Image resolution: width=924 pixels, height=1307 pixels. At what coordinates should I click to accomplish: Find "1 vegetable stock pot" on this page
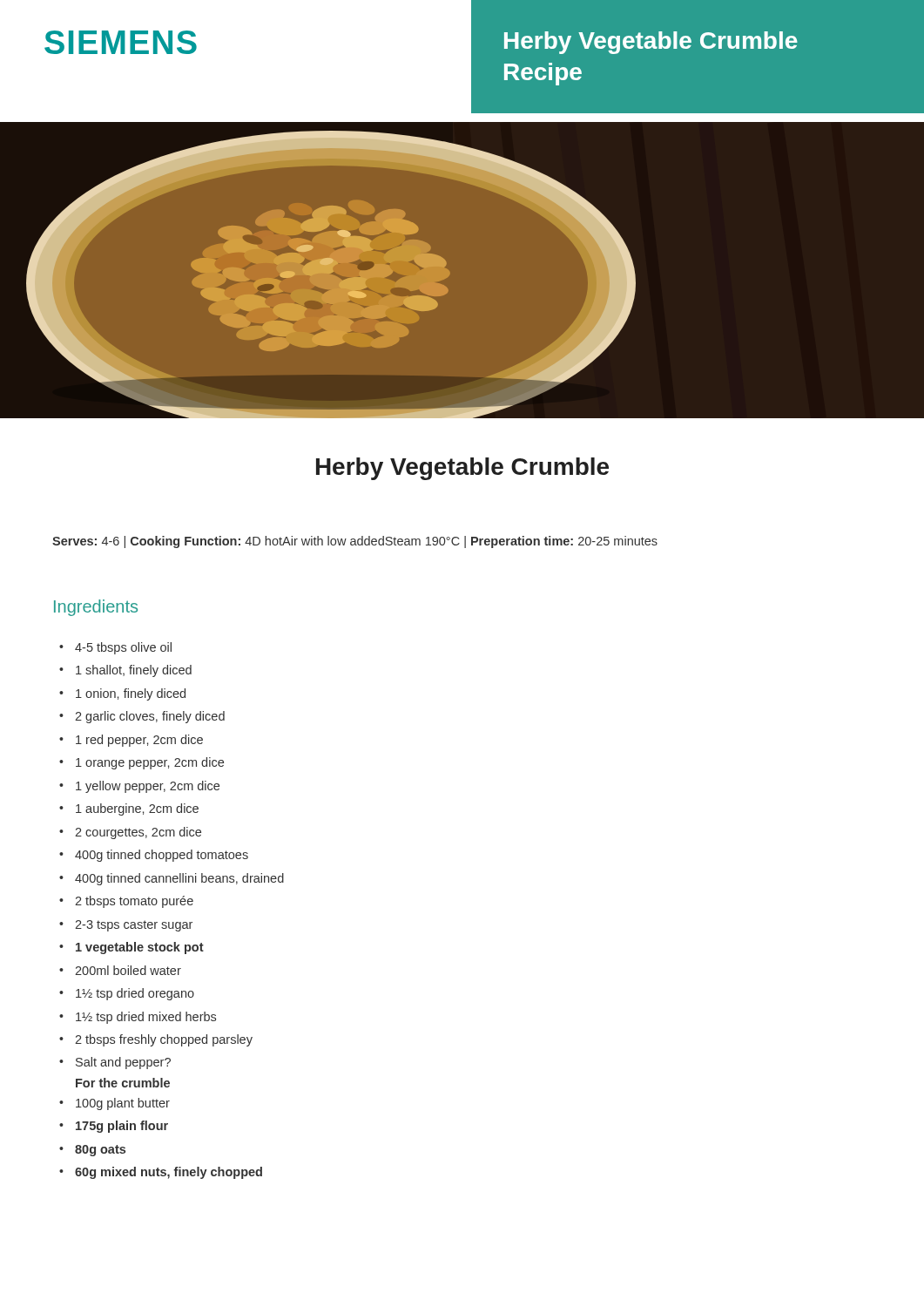click(139, 947)
